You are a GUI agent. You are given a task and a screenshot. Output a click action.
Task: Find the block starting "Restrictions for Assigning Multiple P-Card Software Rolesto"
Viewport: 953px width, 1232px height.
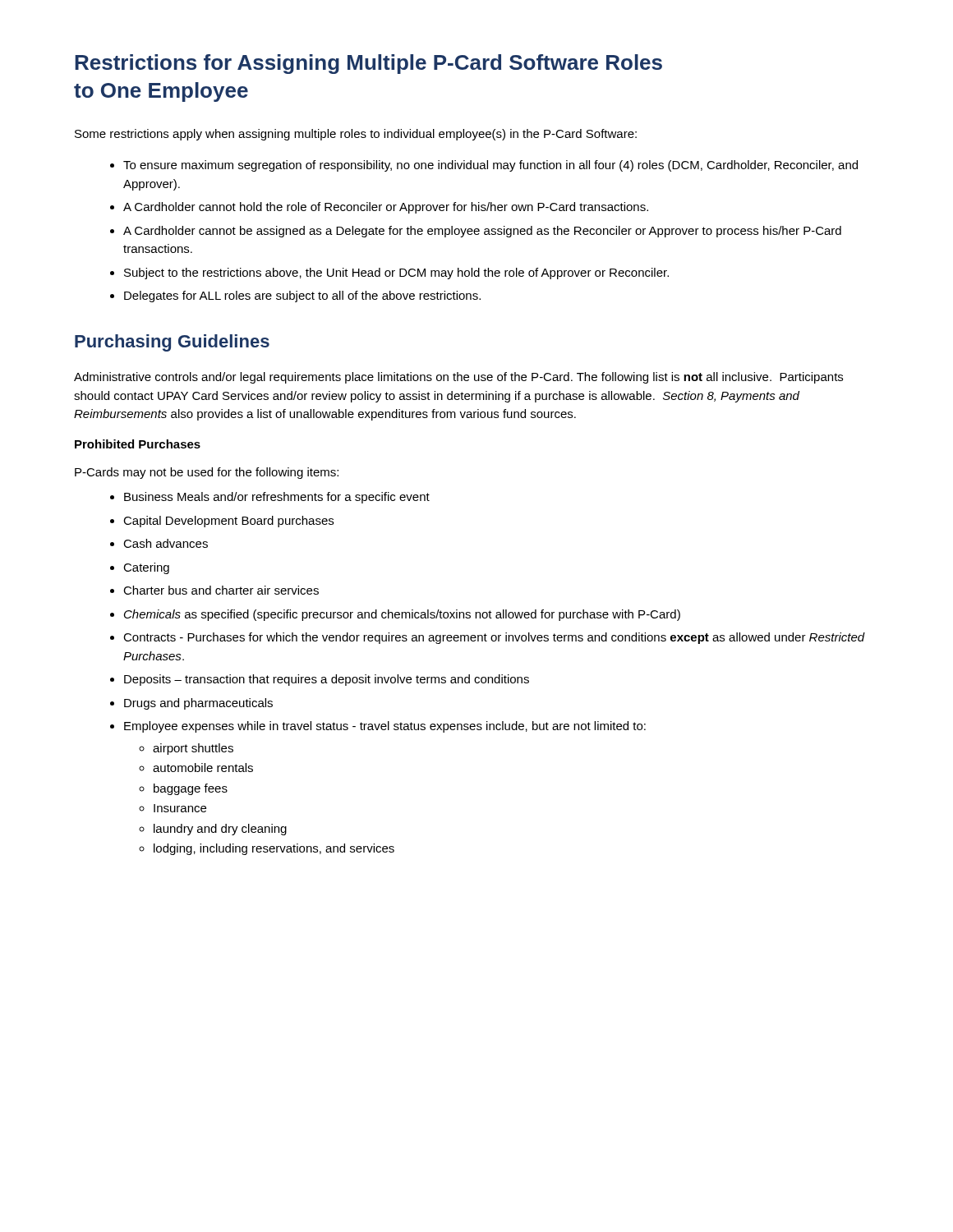tap(476, 77)
